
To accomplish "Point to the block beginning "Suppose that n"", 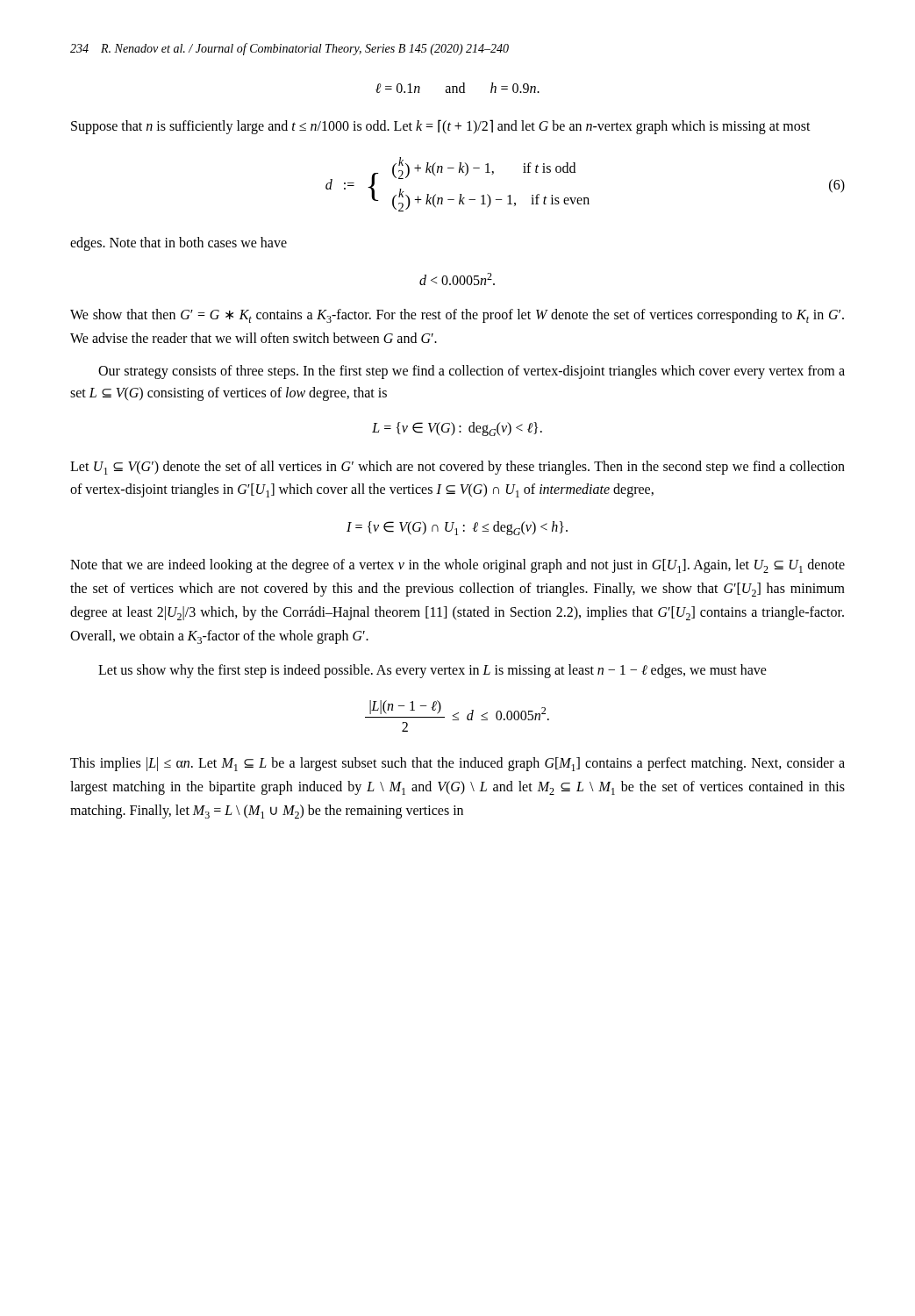I will click(458, 127).
